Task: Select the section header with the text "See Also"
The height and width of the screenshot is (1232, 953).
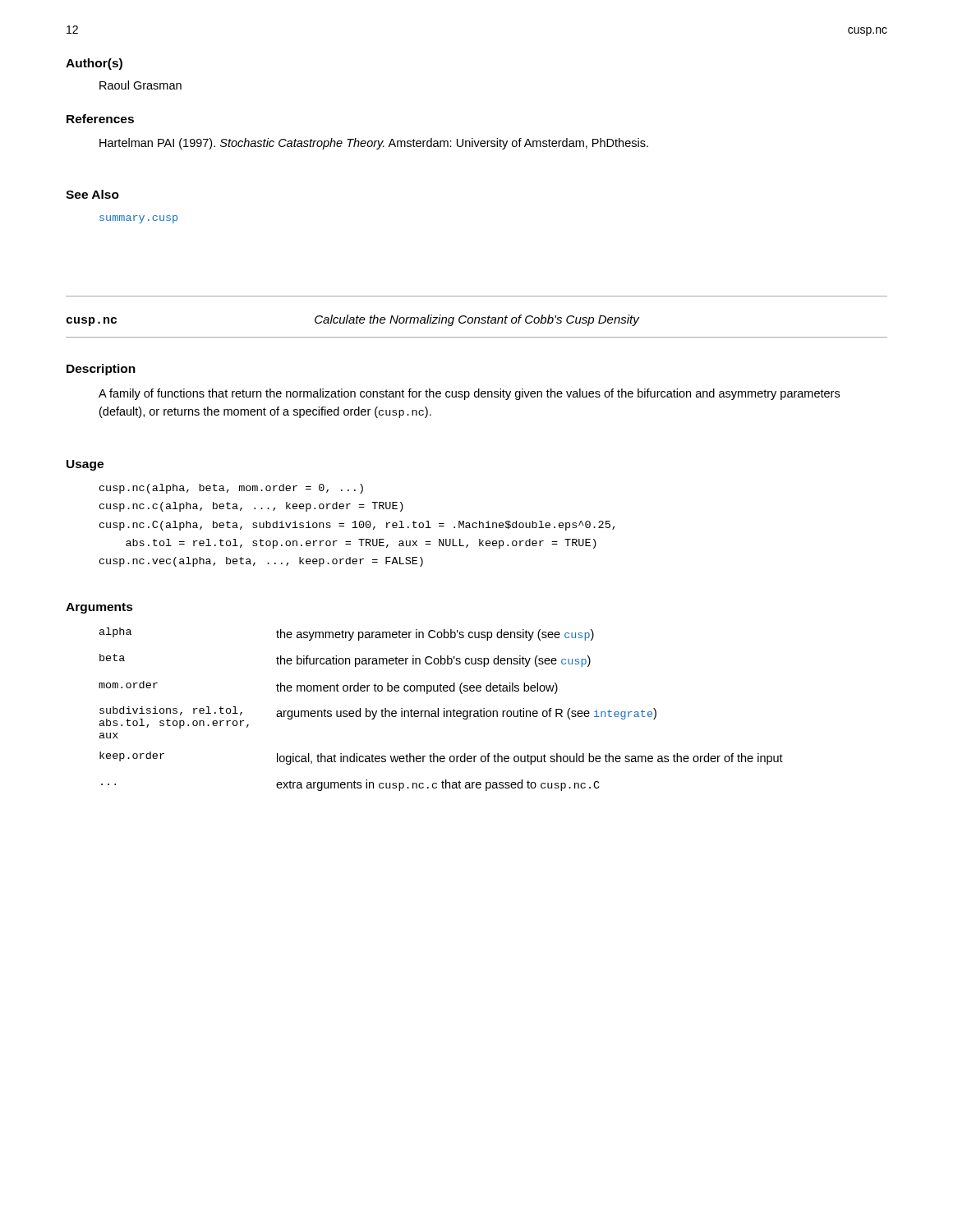Action: pyautogui.click(x=92, y=194)
